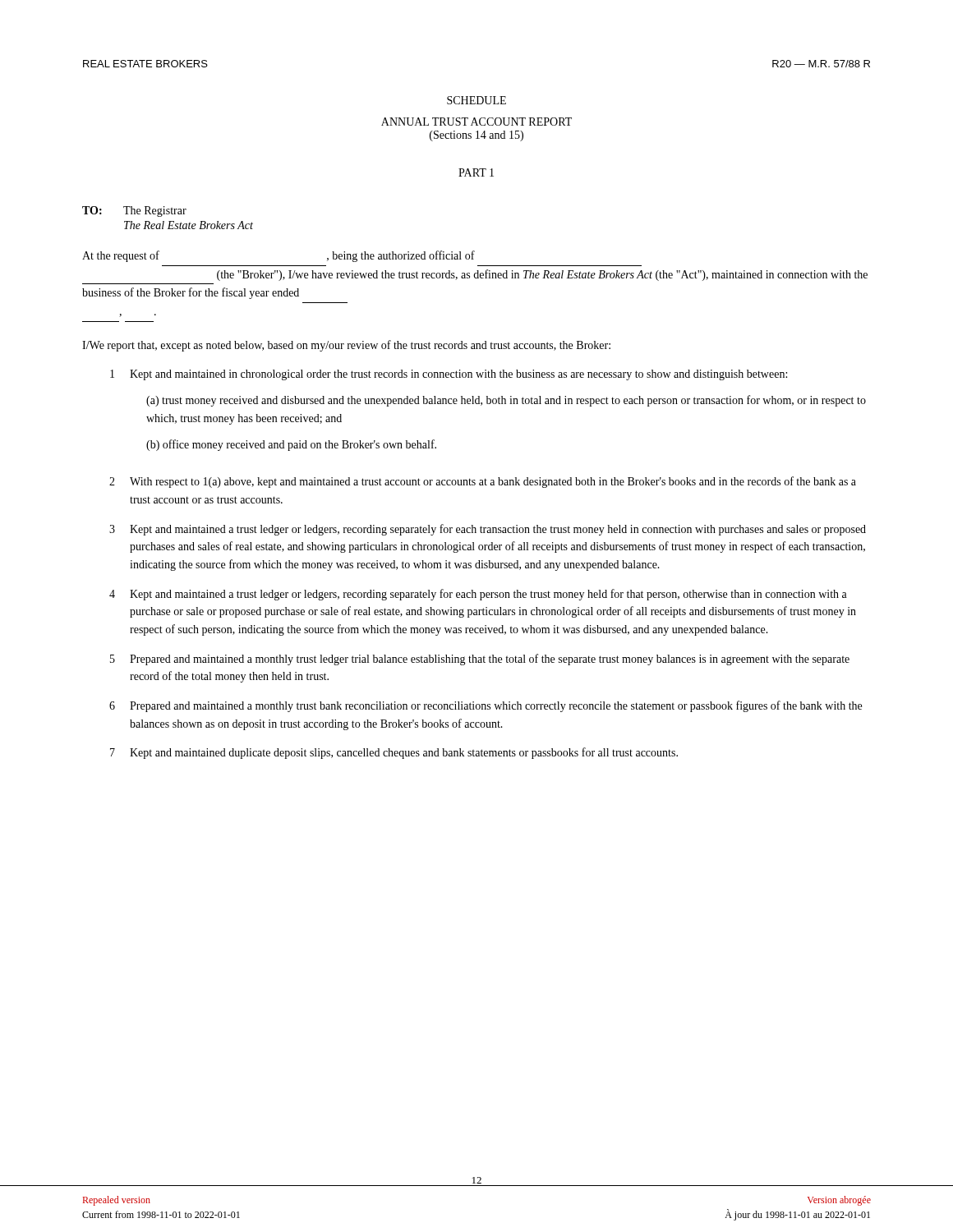Find the region starting "I/We report that,"
Image resolution: width=953 pixels, height=1232 pixels.
point(347,345)
